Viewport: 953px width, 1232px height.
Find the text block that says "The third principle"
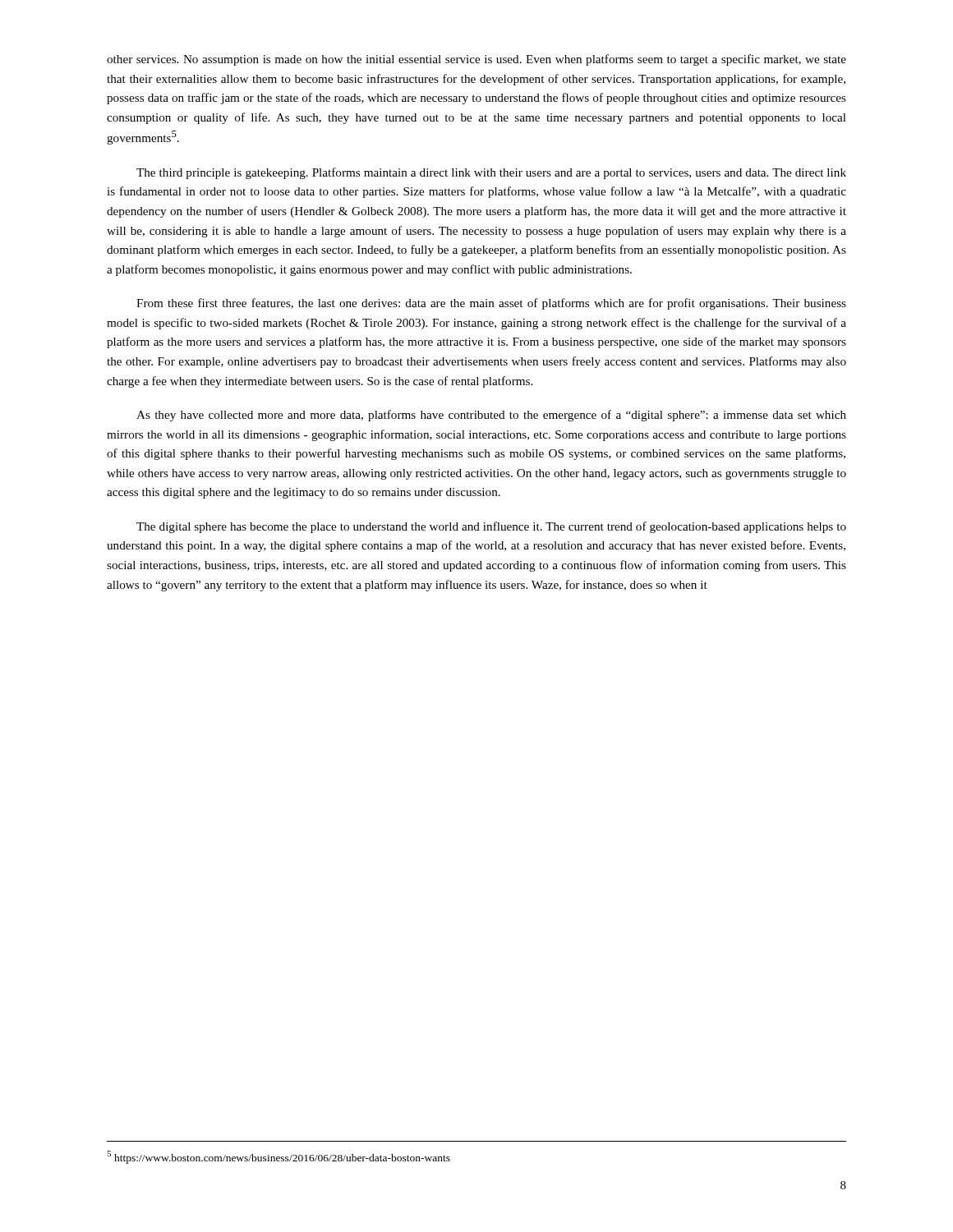point(476,221)
